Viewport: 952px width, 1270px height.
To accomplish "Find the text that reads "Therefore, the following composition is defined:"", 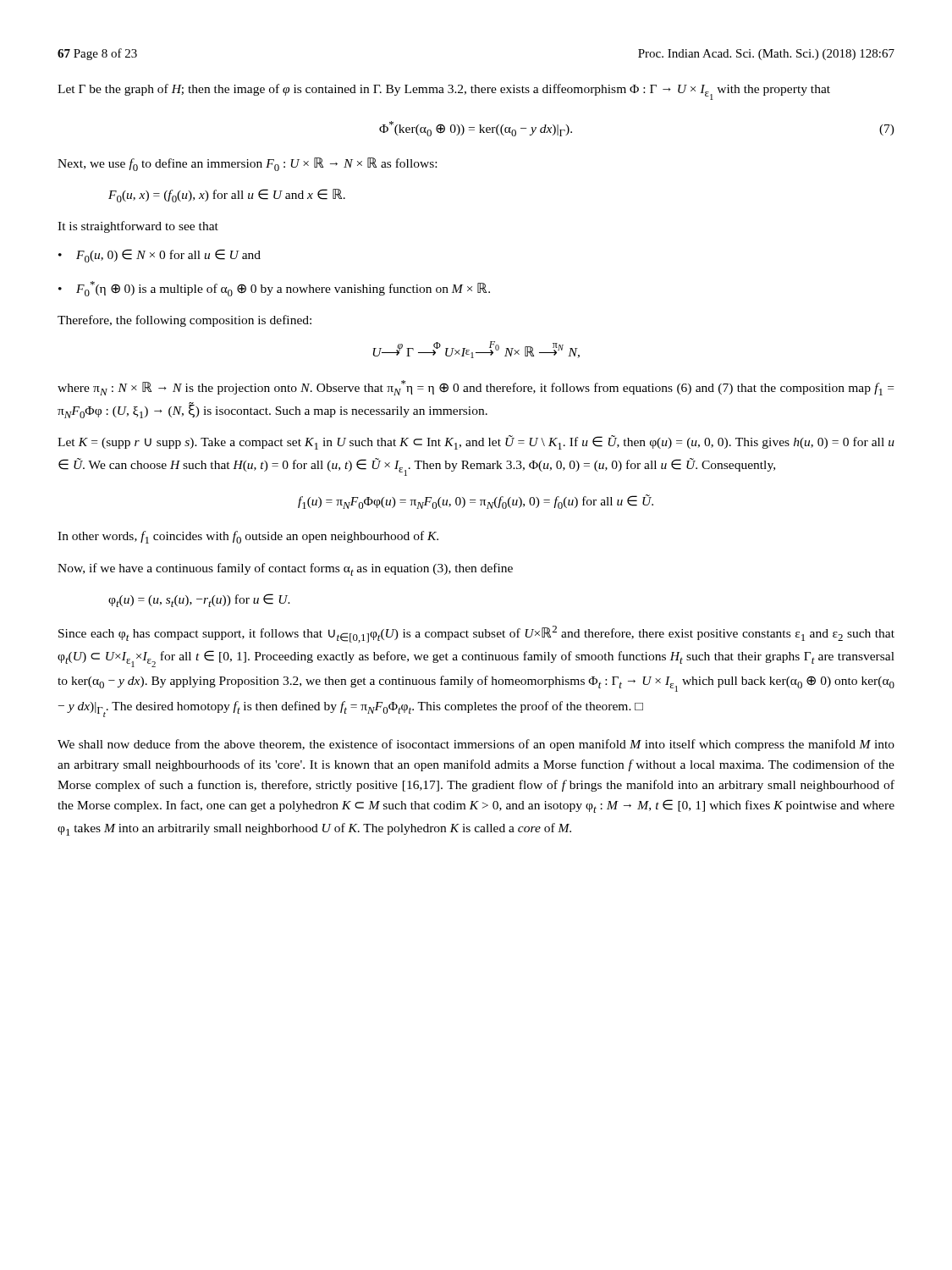I will (x=184, y=321).
